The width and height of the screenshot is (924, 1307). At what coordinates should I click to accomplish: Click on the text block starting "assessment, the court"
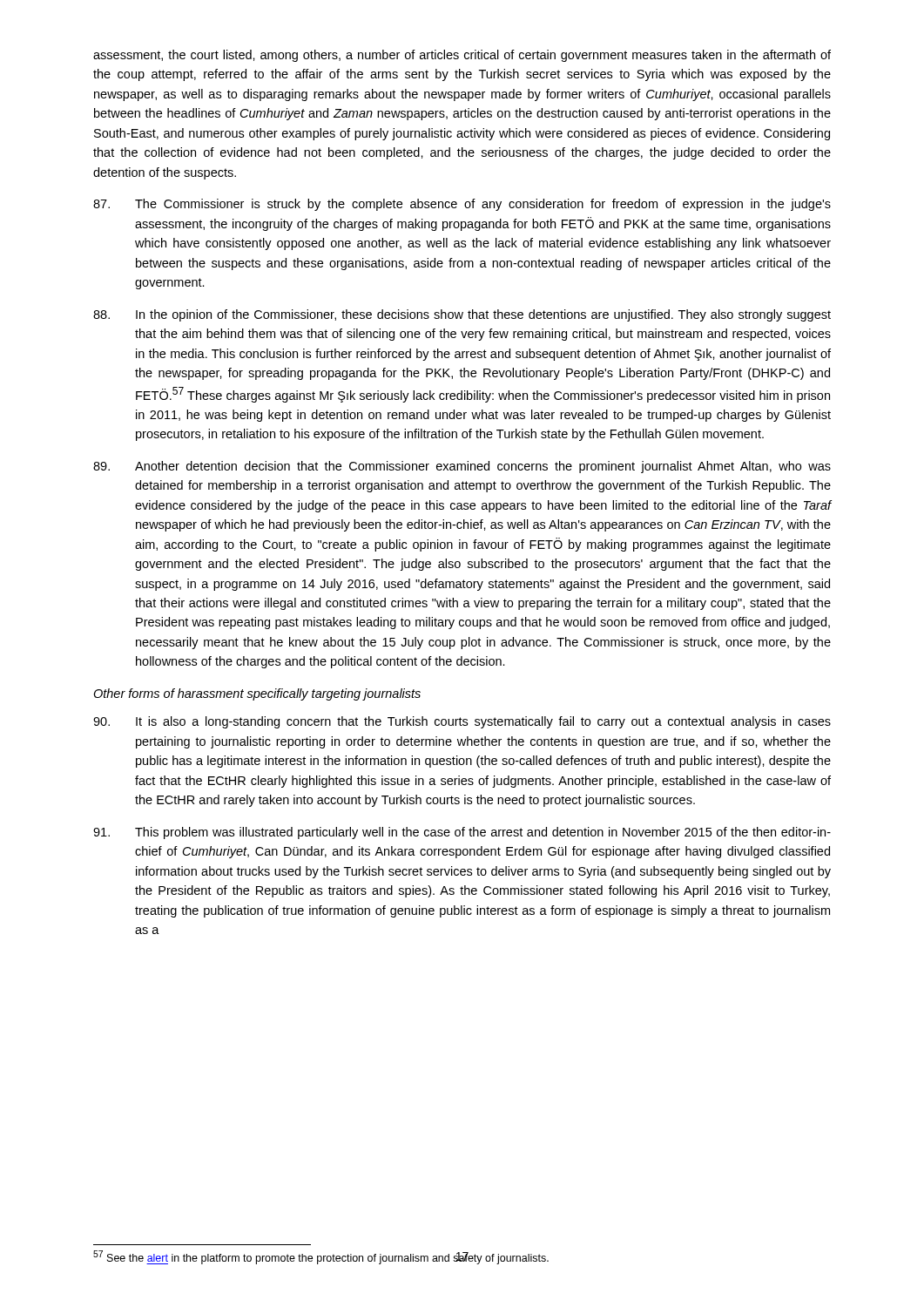point(462,114)
